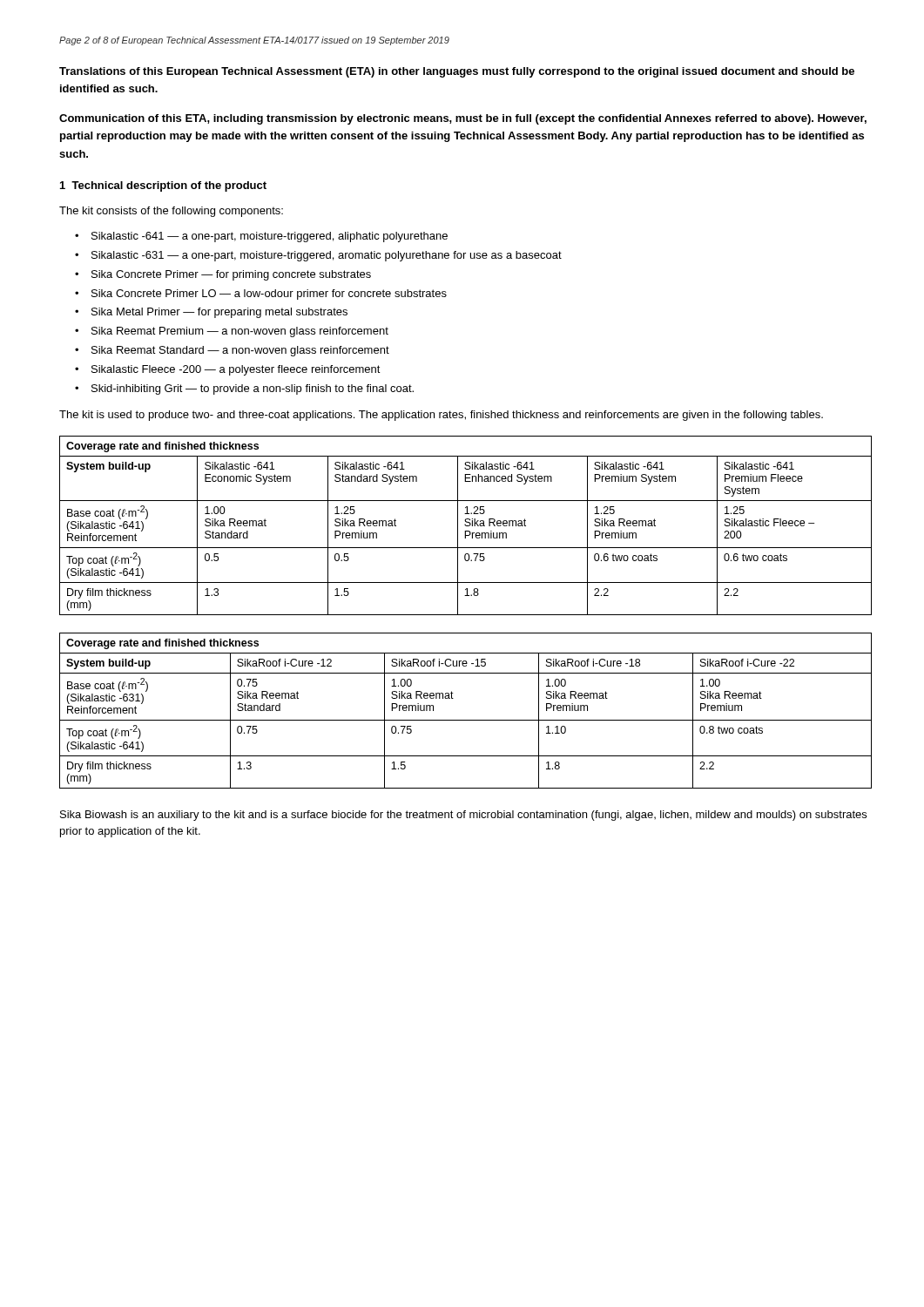Viewport: 924px width, 1307px height.
Task: Find the table that mentions "1.00 Sika Reemat Premium"
Action: coord(465,710)
